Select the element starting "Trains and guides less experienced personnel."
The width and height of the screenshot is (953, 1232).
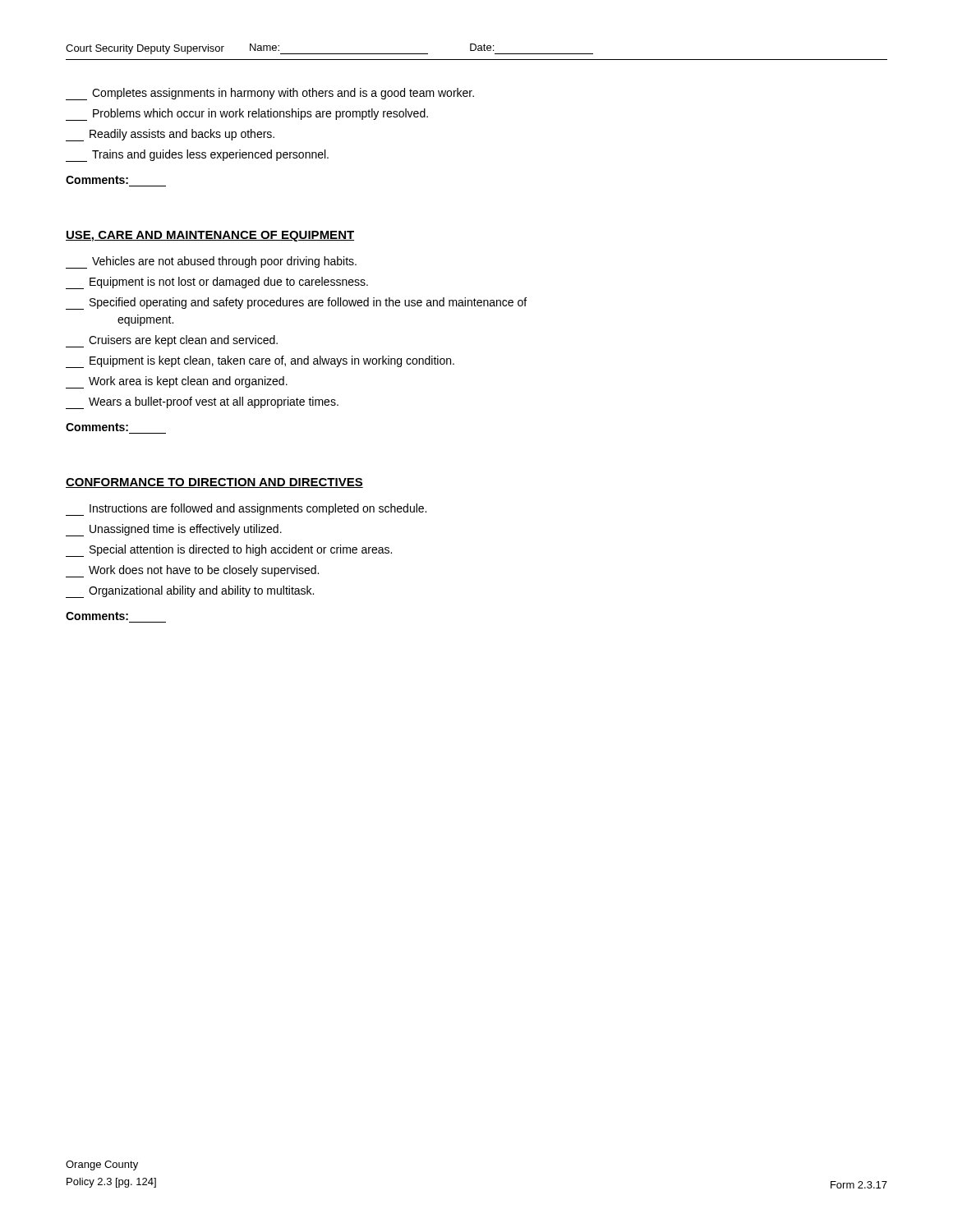(x=197, y=156)
